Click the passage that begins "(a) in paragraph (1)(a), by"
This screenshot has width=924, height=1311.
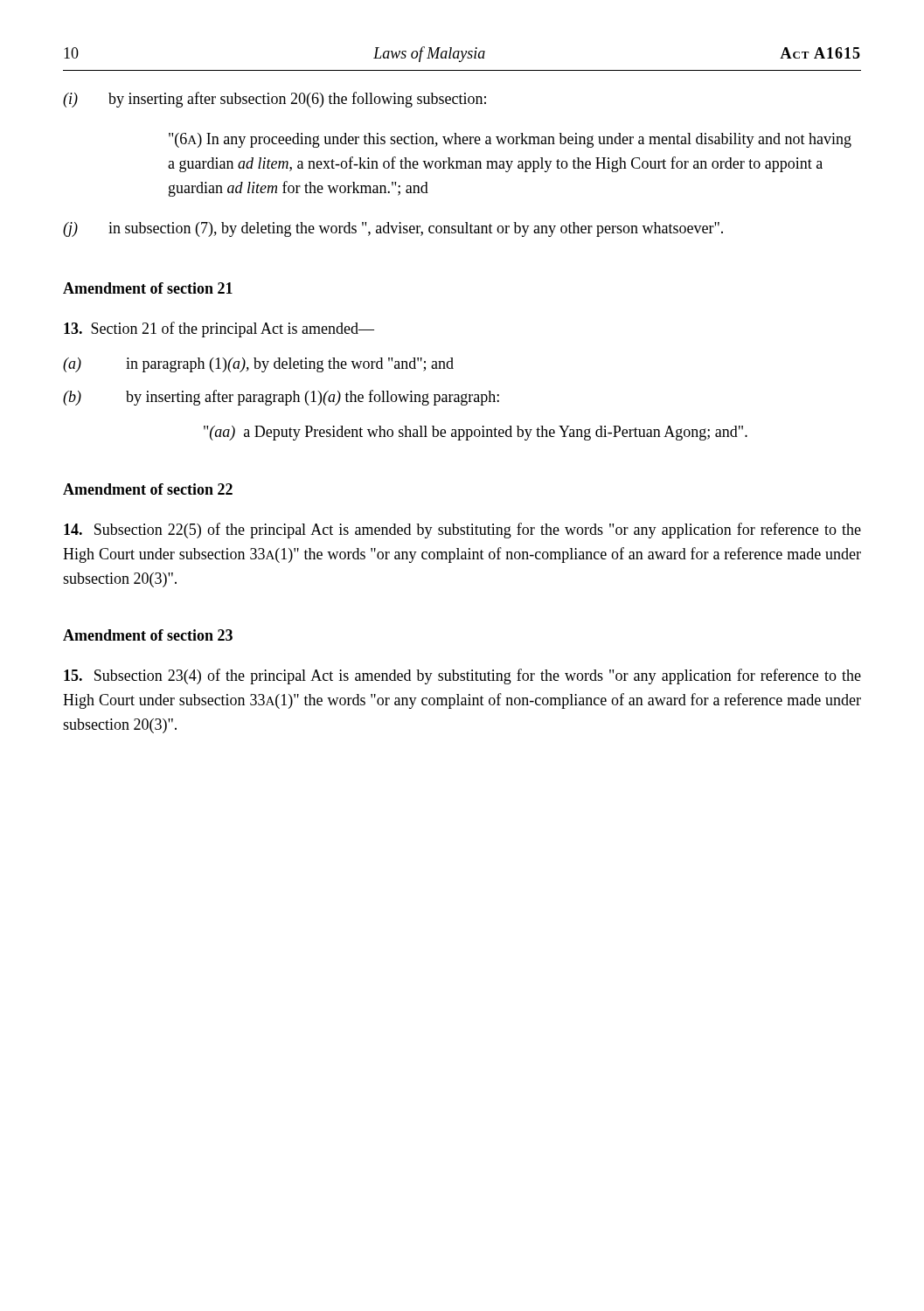[462, 365]
